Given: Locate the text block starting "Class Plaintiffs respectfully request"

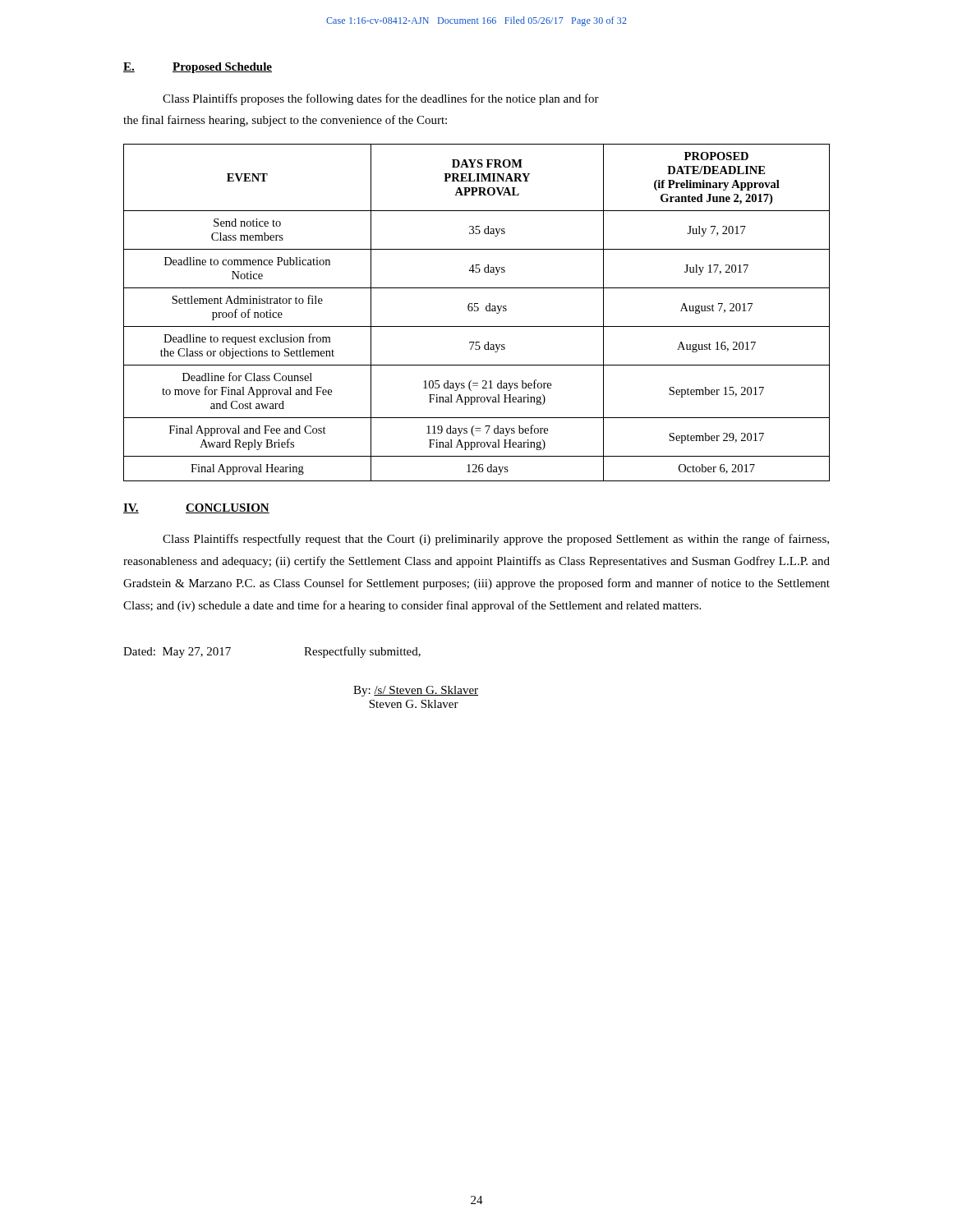Looking at the screenshot, I should point(476,572).
